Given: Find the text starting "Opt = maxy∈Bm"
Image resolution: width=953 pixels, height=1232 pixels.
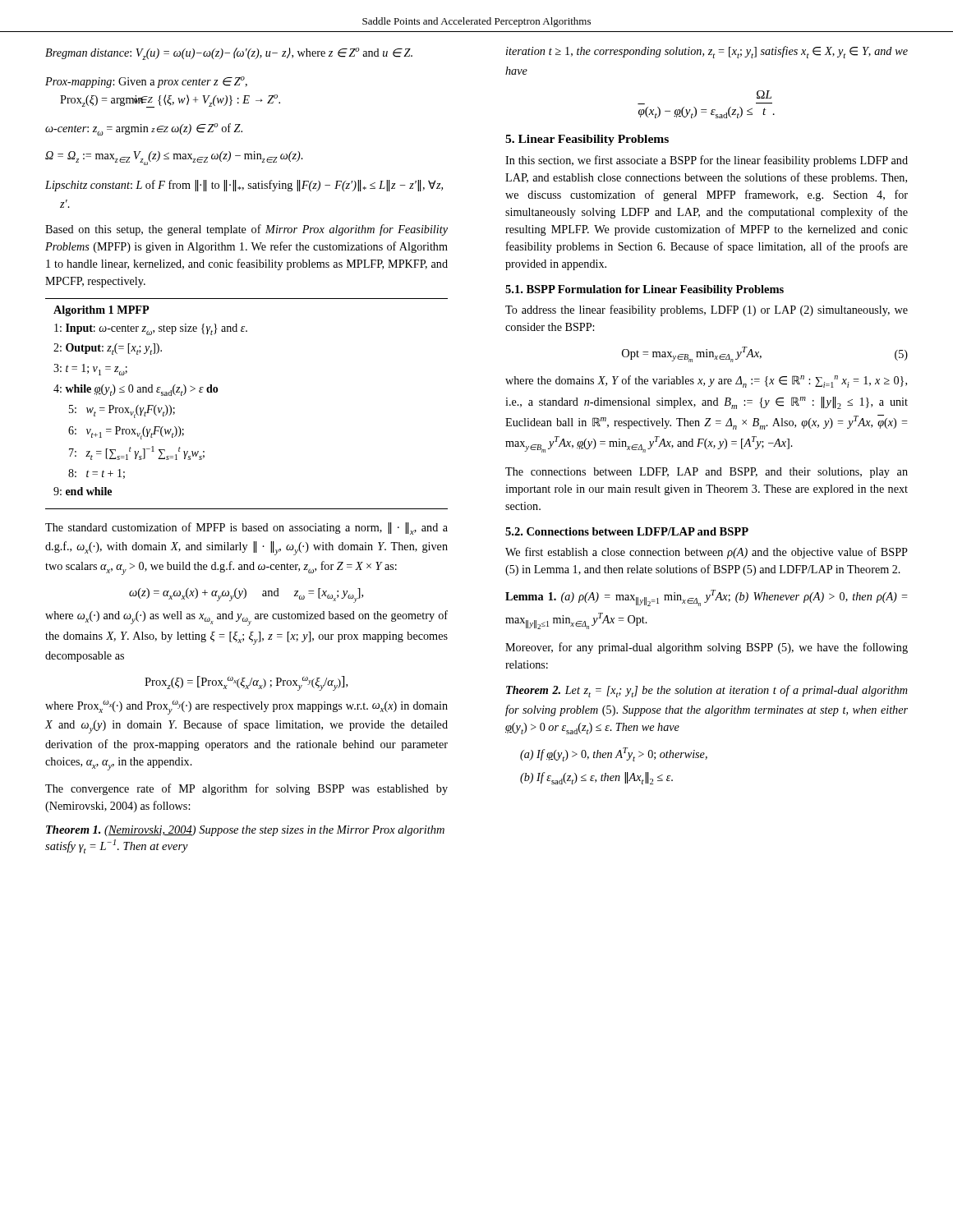Looking at the screenshot, I should point(707,354).
